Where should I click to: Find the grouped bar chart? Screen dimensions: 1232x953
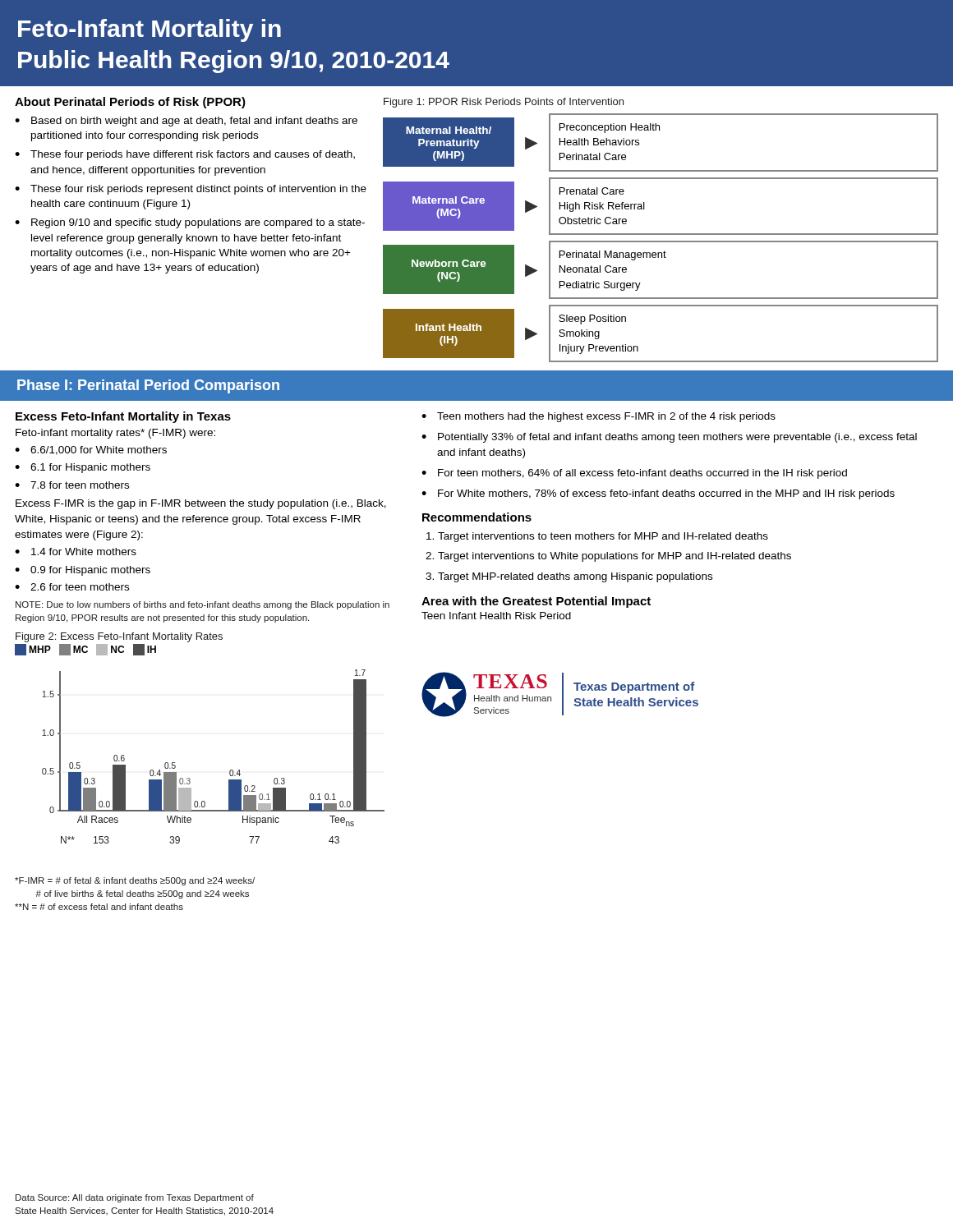click(204, 766)
